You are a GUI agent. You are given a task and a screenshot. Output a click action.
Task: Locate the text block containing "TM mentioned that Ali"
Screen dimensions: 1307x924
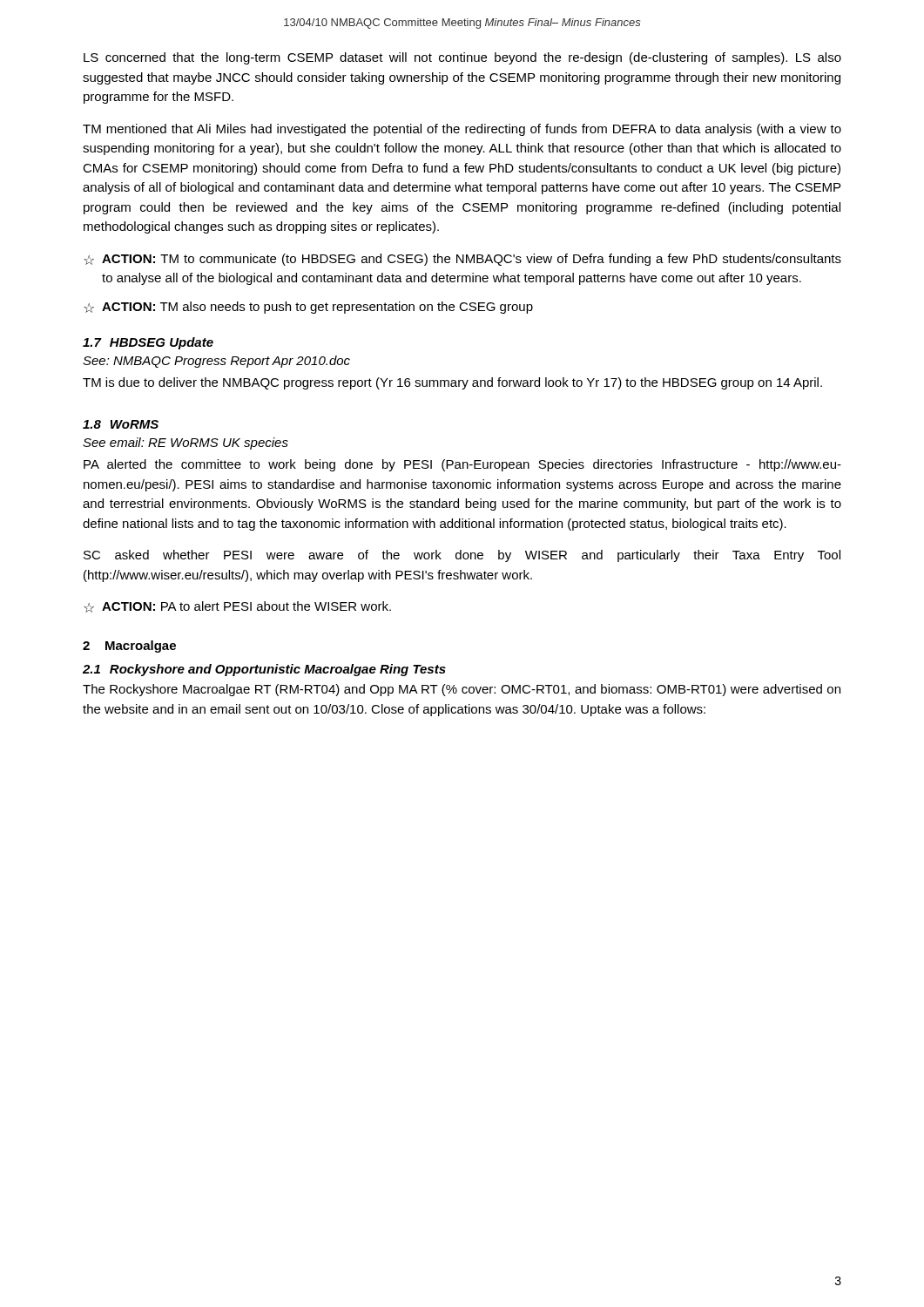462,178
